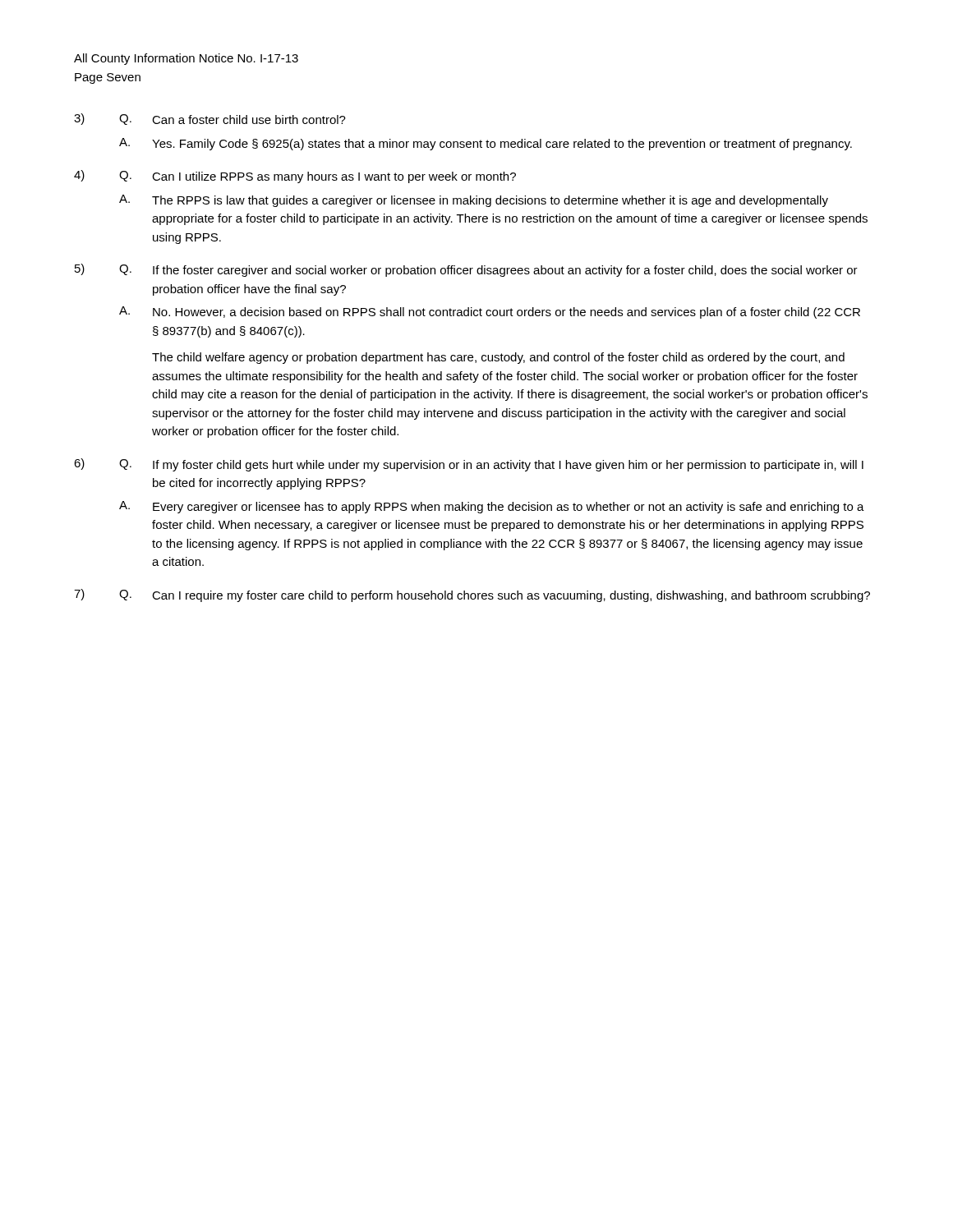Click on the region starting "A. Every caregiver or licensee has"

495,534
